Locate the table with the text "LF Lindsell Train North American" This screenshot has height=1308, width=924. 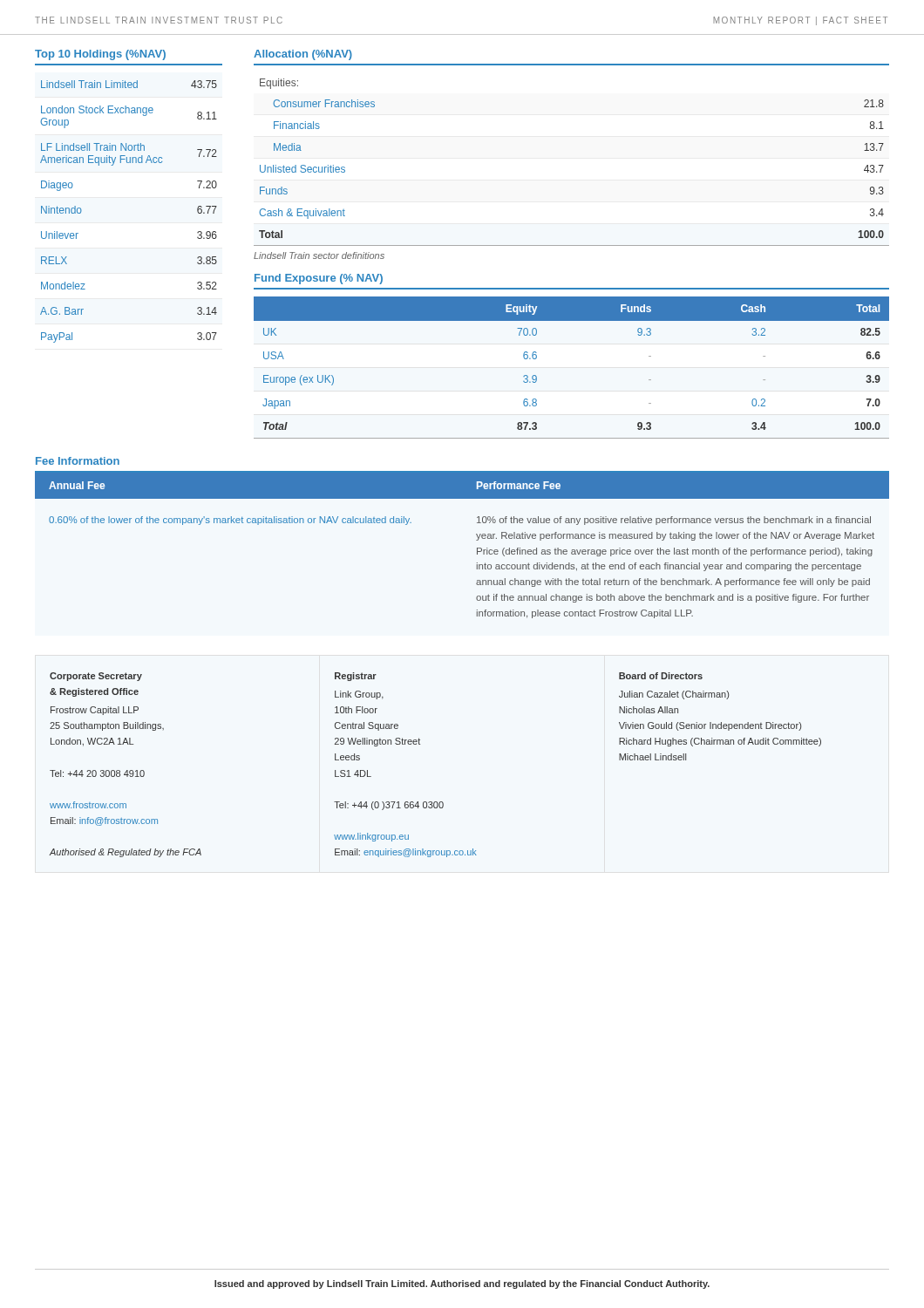tap(129, 211)
